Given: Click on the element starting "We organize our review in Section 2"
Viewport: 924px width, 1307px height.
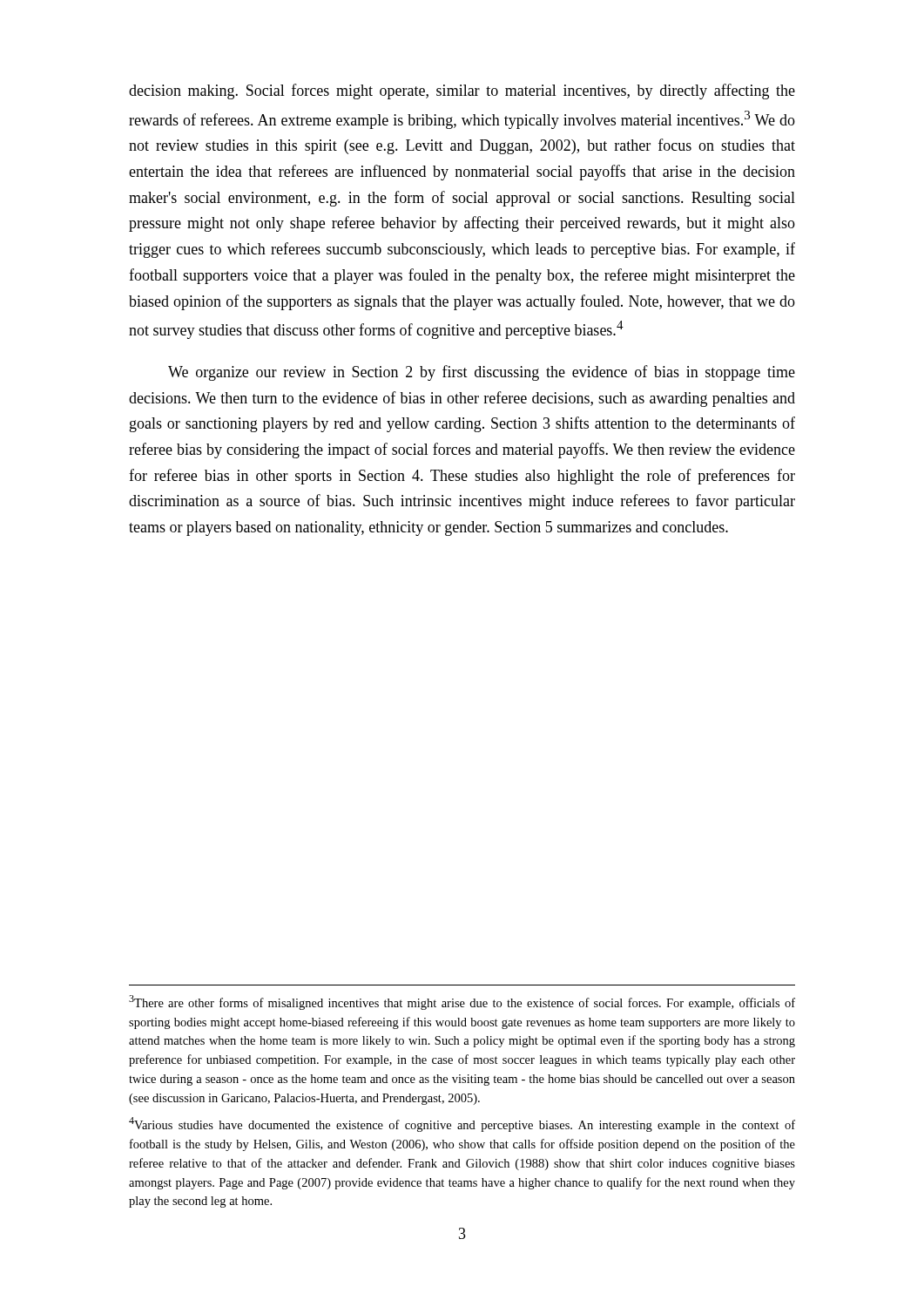Looking at the screenshot, I should (x=462, y=450).
